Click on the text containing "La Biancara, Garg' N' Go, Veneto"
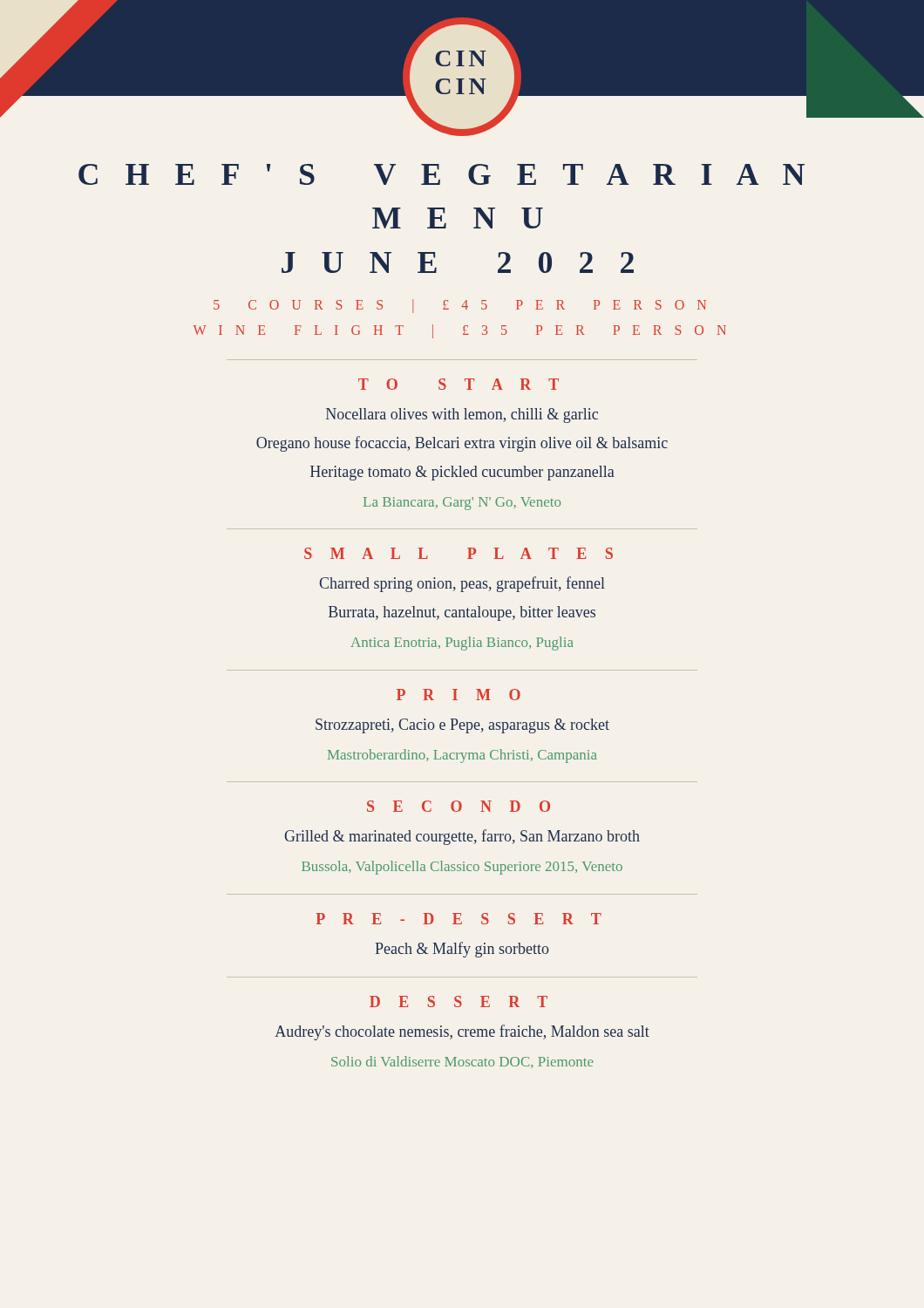Image resolution: width=924 pixels, height=1308 pixels. tap(462, 502)
